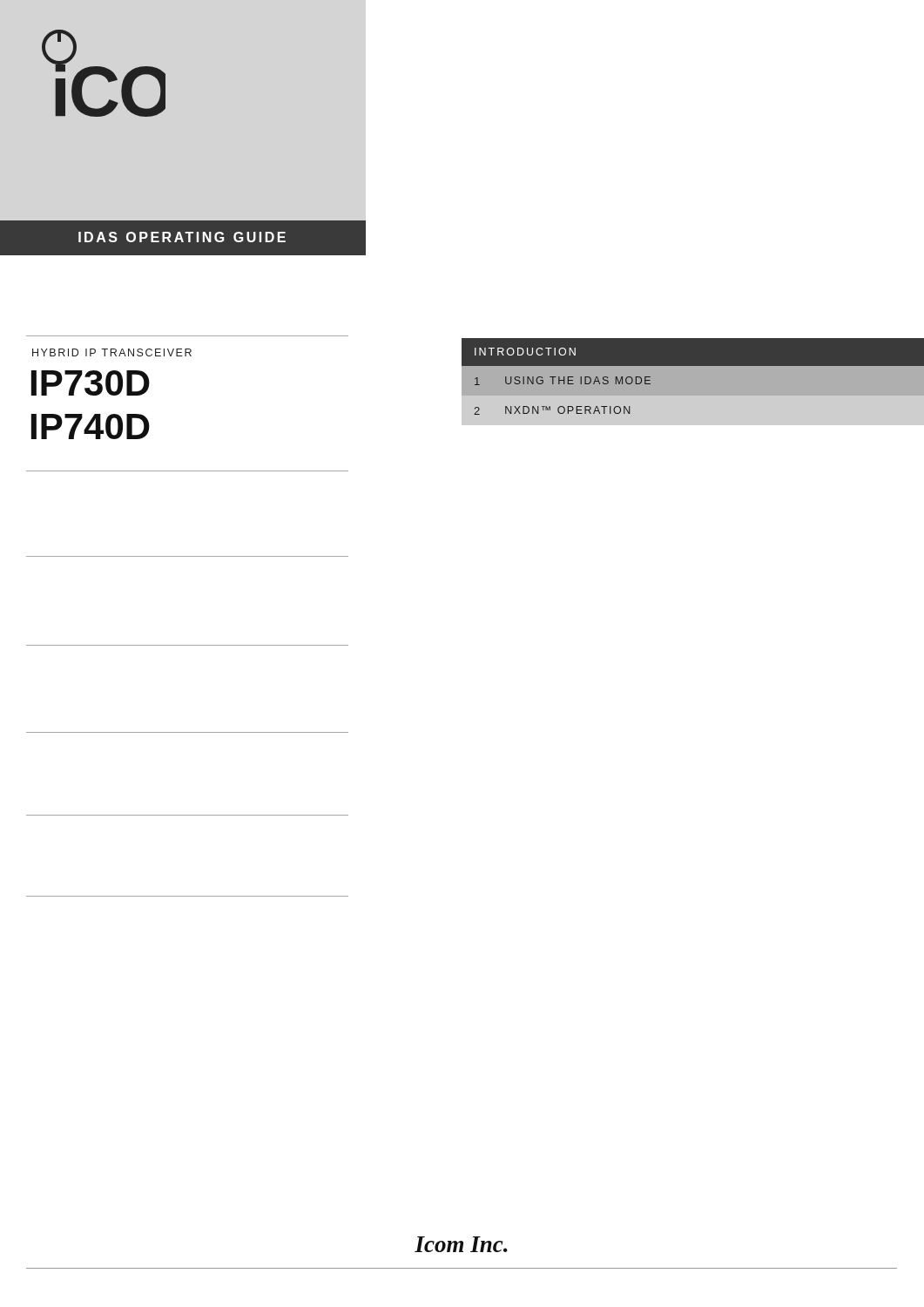Viewport: 924px width, 1307px height.
Task: Find the logo
Action: pyautogui.click(x=96, y=81)
